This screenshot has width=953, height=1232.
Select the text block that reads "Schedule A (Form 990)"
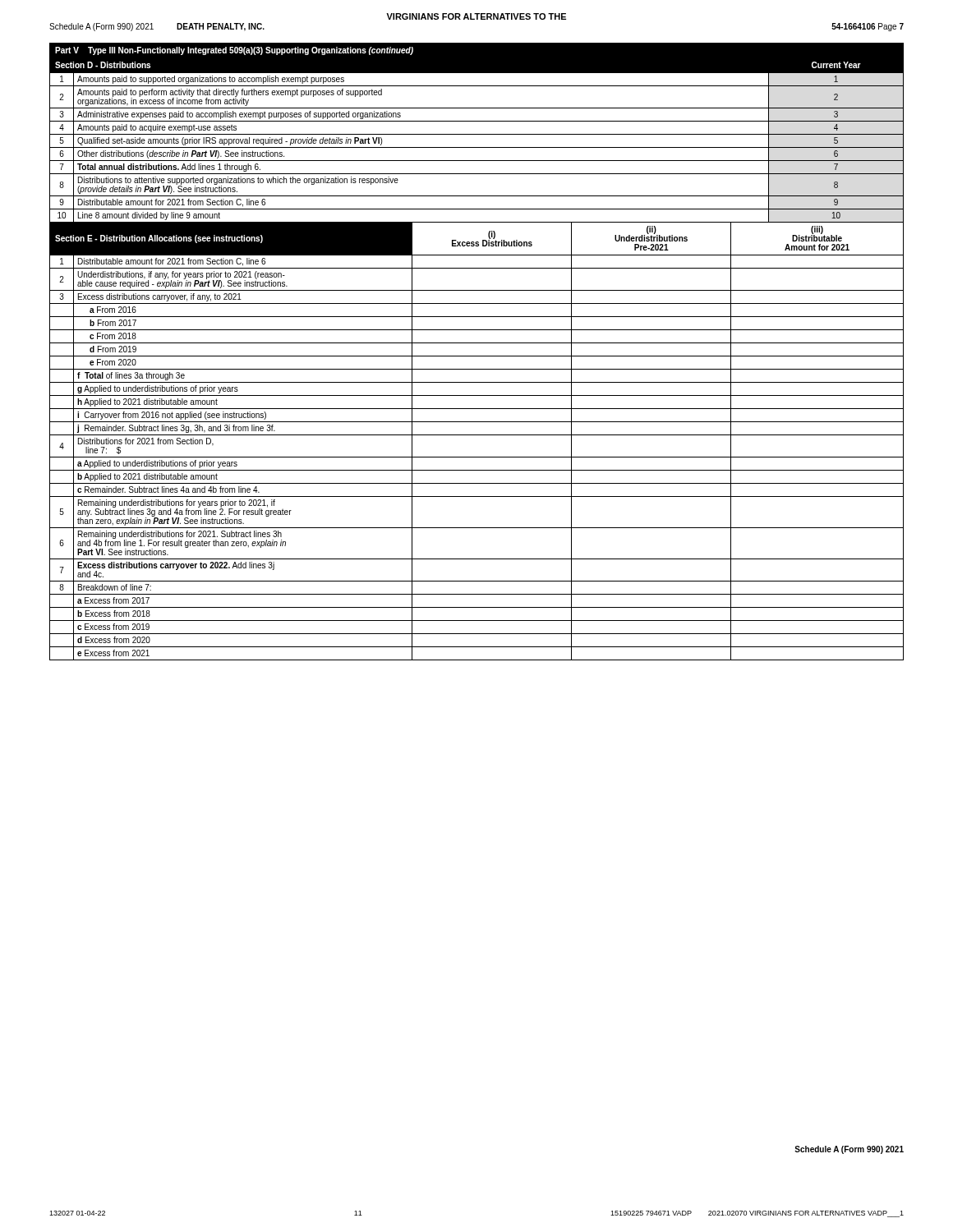point(849,1149)
